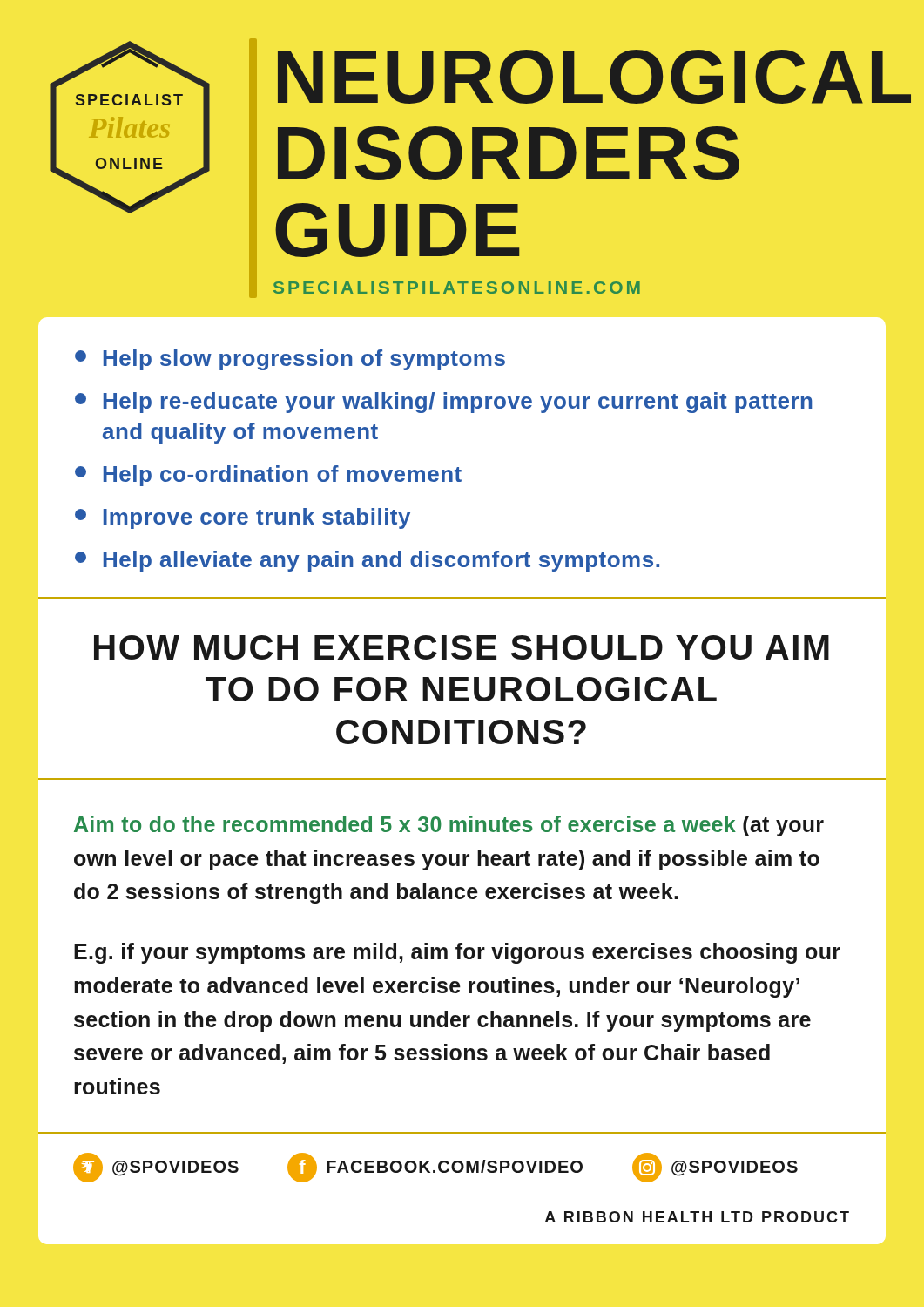Viewport: 924px width, 1307px height.
Task: Find "Help slow progression of symptoms" on this page
Action: click(x=291, y=359)
